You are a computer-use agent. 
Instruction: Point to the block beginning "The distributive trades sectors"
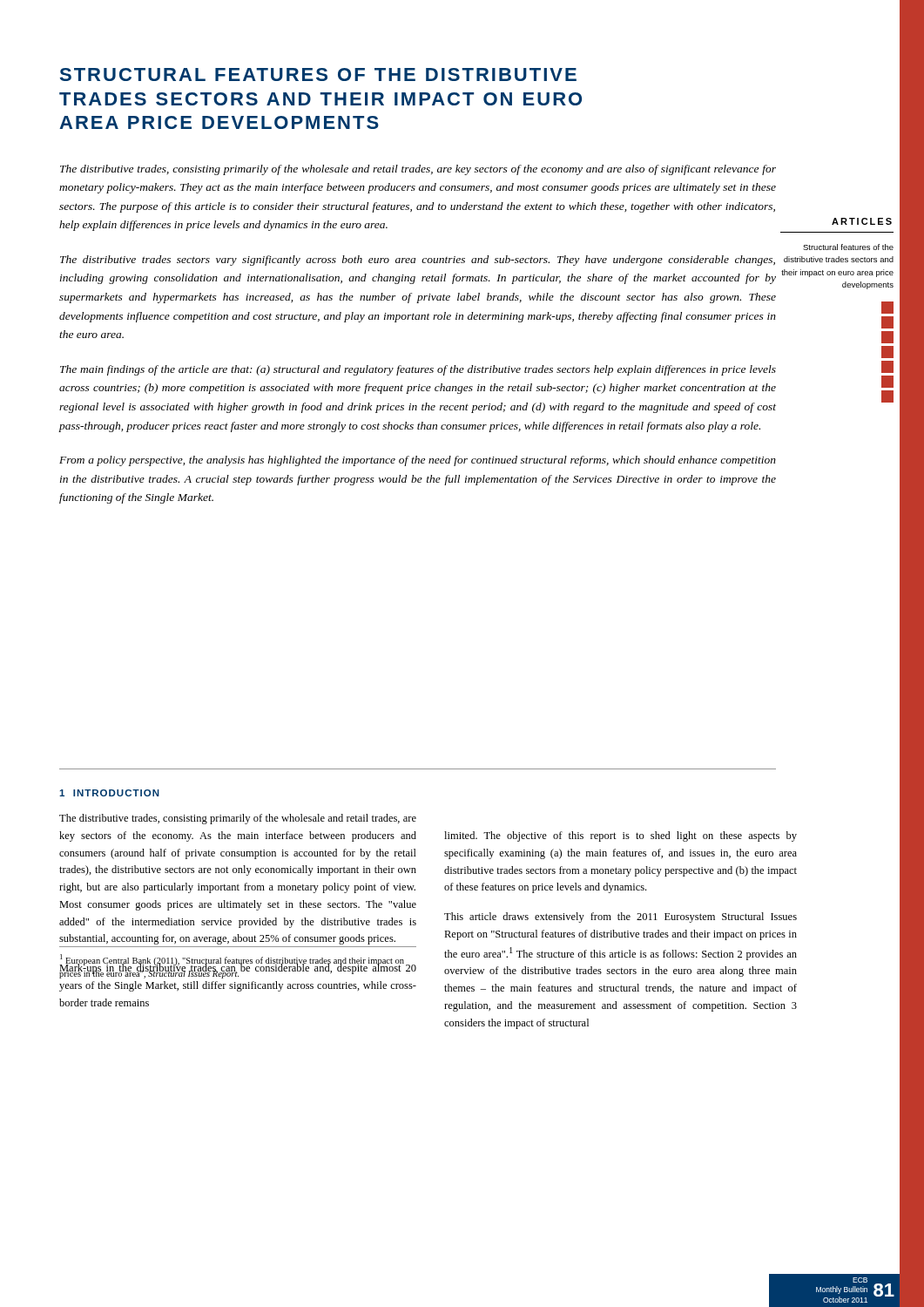418,297
